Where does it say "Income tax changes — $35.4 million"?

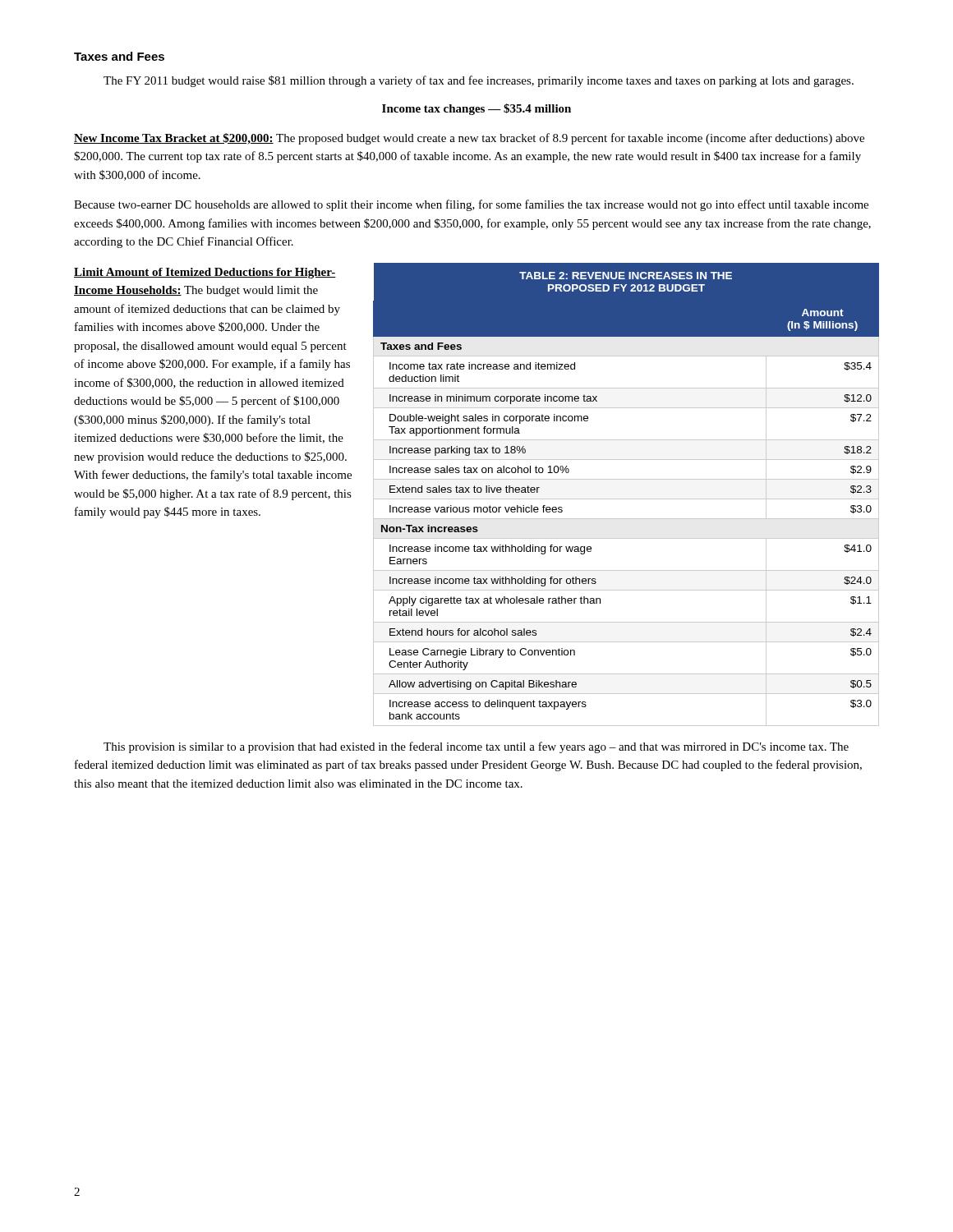tap(476, 108)
